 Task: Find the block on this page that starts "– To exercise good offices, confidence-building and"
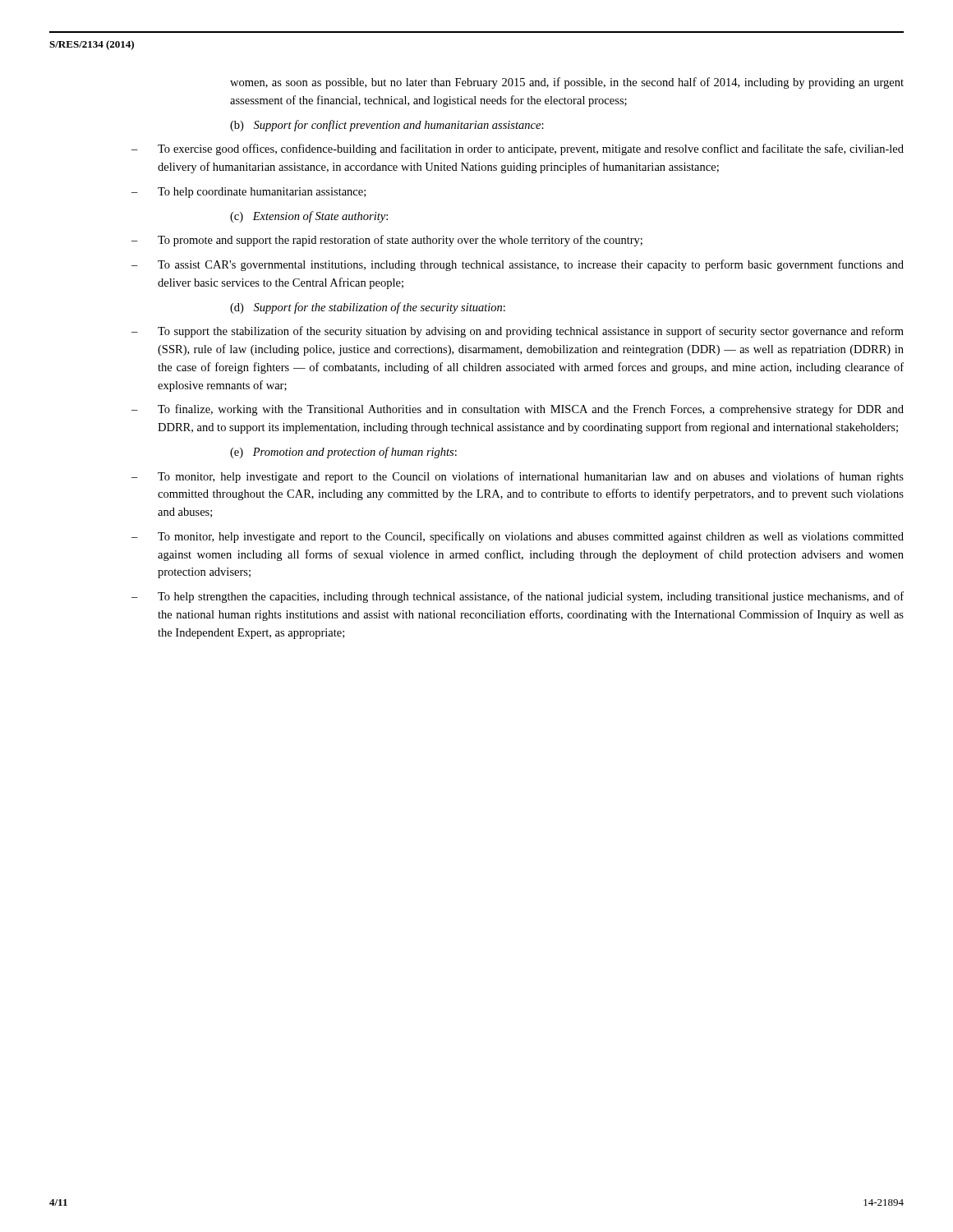pyautogui.click(x=518, y=159)
